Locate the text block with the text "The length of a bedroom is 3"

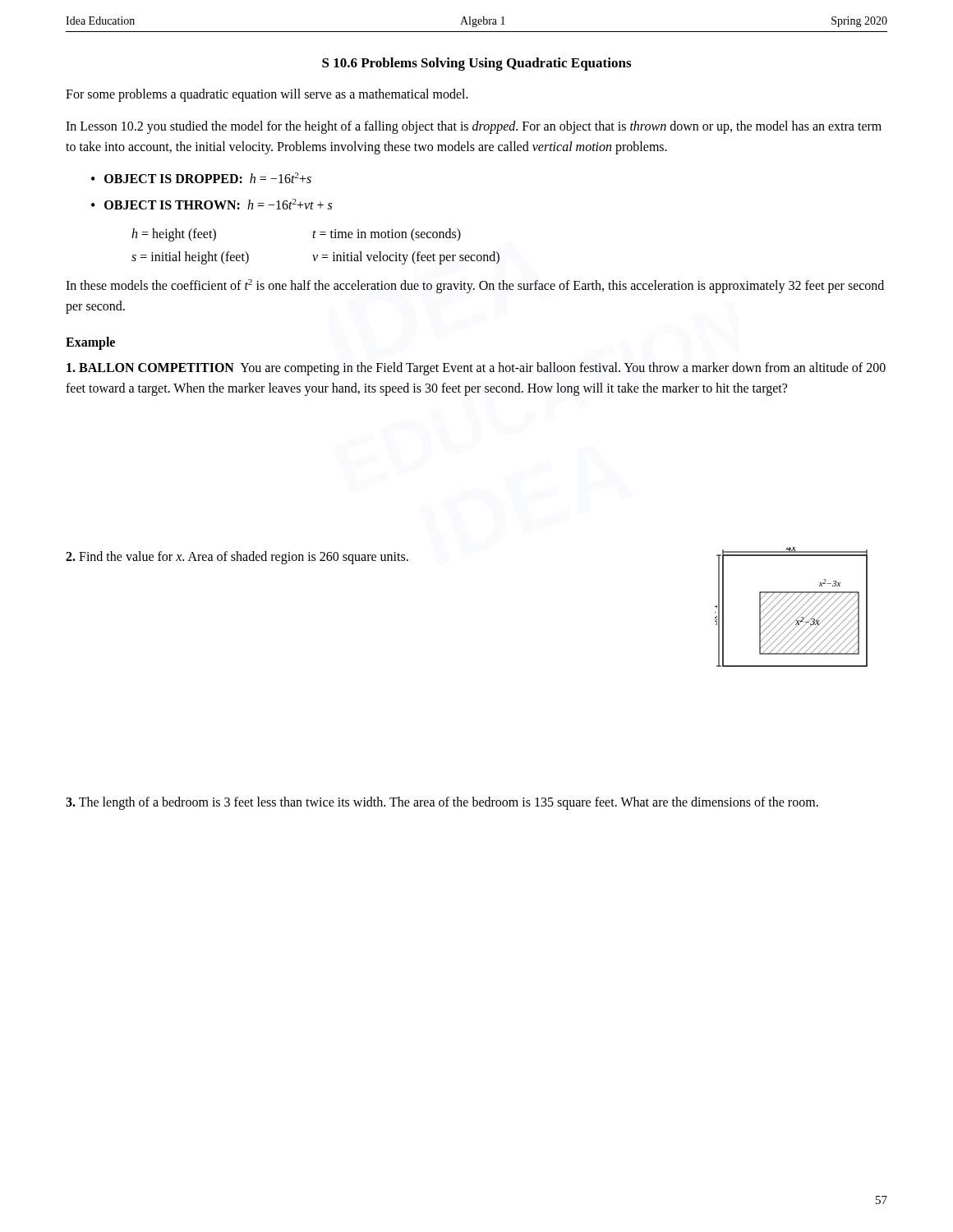442,802
